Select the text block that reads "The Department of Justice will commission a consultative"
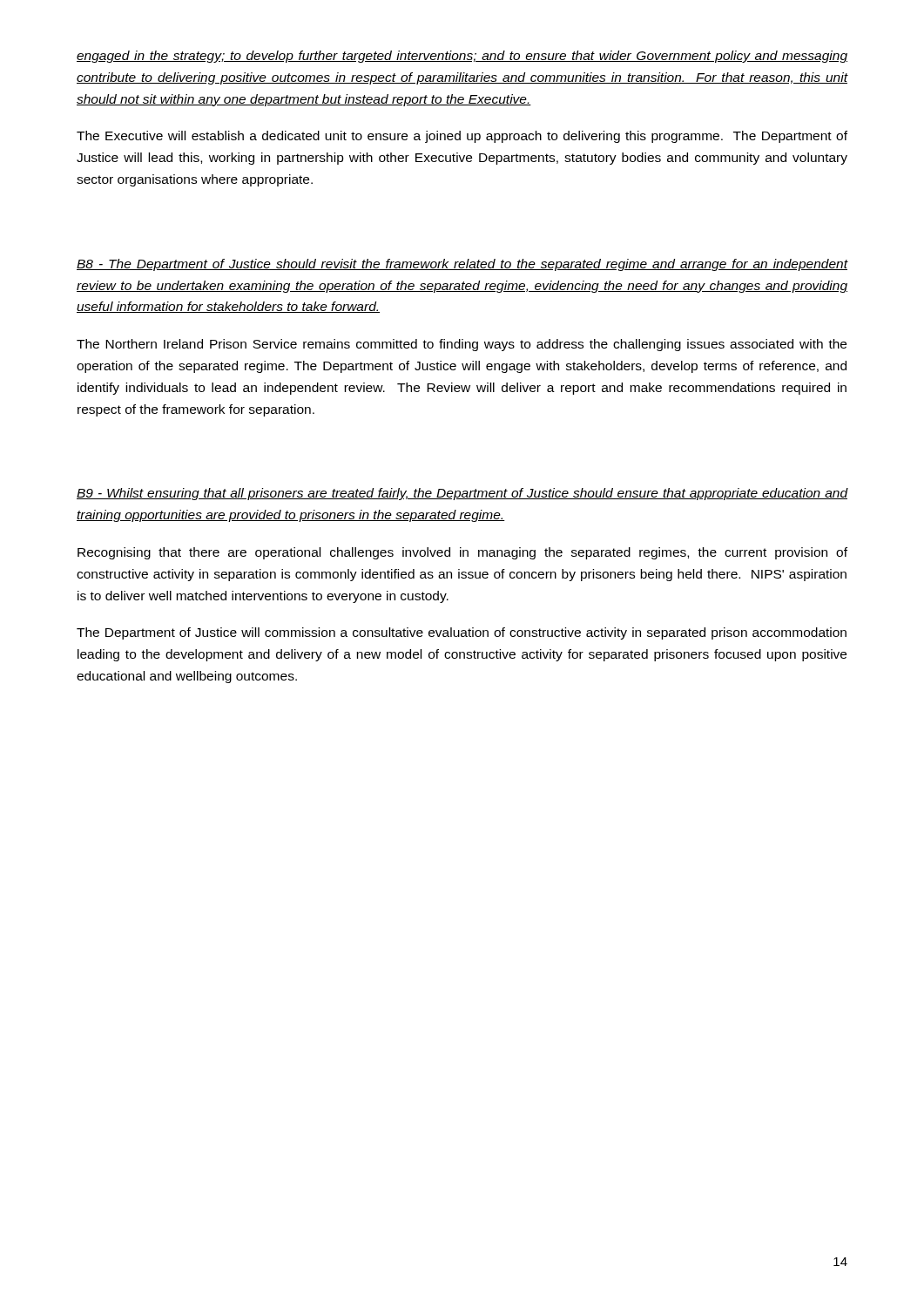Image resolution: width=924 pixels, height=1307 pixels. click(x=462, y=654)
